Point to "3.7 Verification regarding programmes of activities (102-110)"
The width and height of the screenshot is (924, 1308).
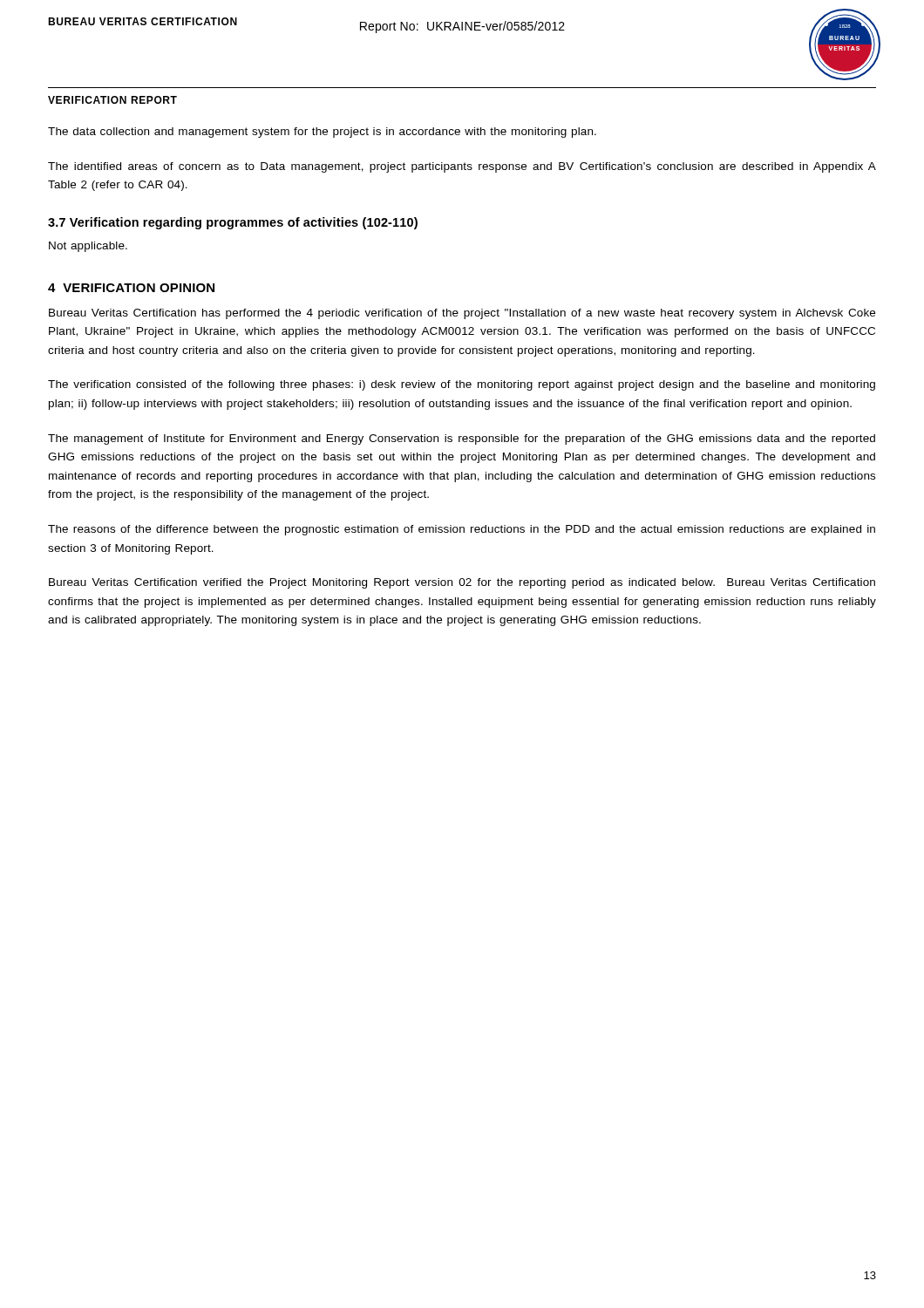tap(233, 222)
